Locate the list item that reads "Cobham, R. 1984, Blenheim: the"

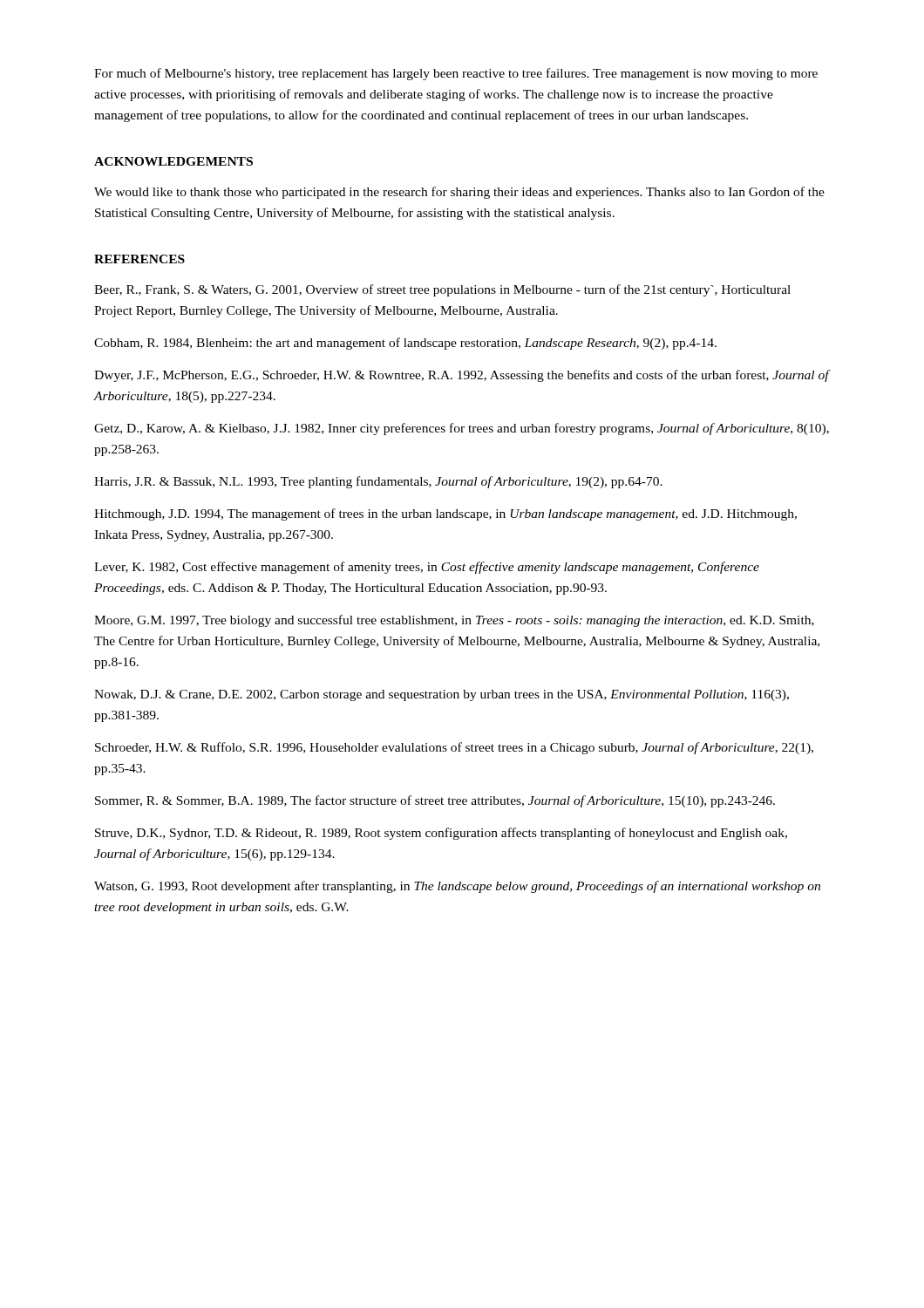click(406, 342)
